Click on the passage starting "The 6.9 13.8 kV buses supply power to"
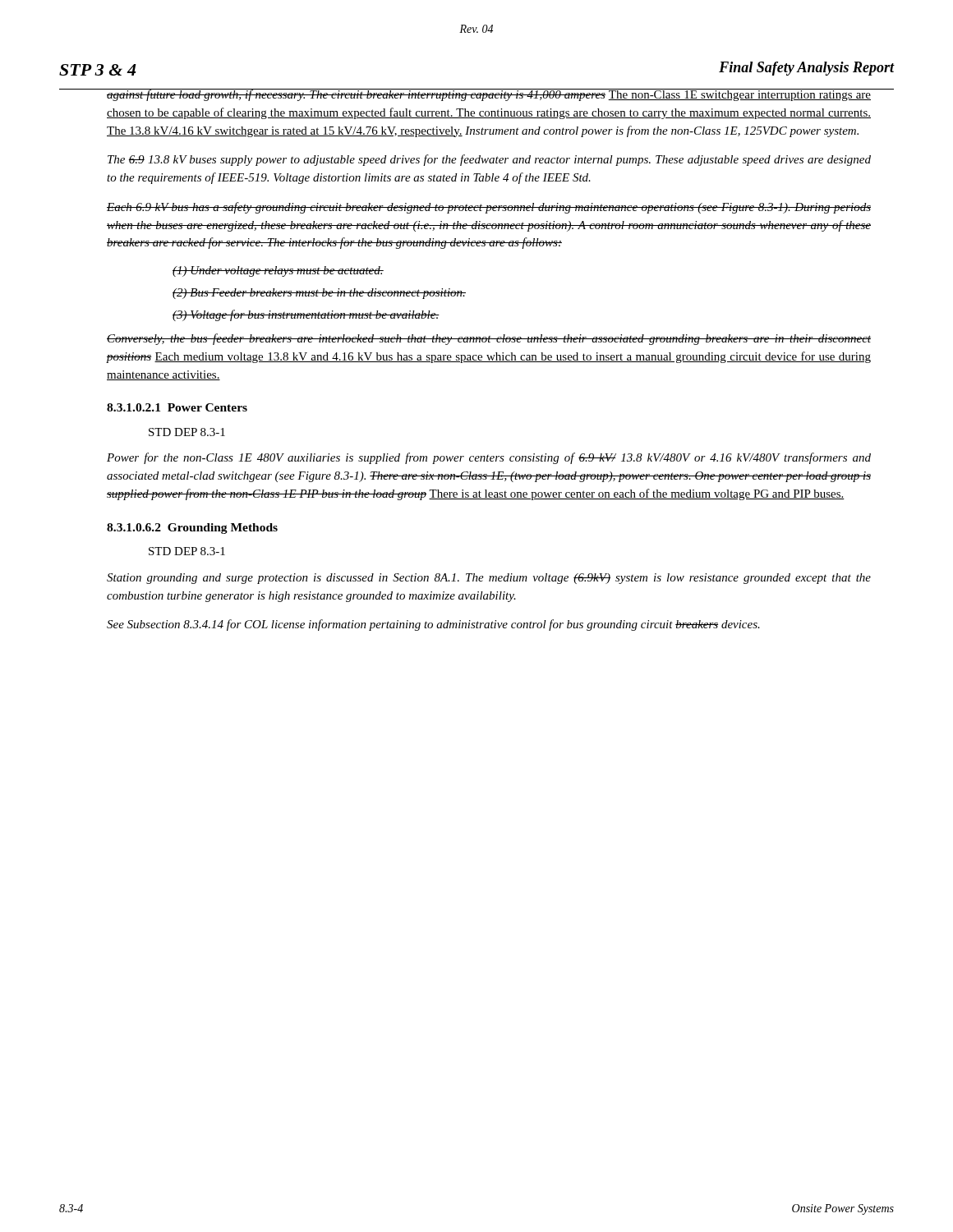The image size is (953, 1232). point(489,169)
